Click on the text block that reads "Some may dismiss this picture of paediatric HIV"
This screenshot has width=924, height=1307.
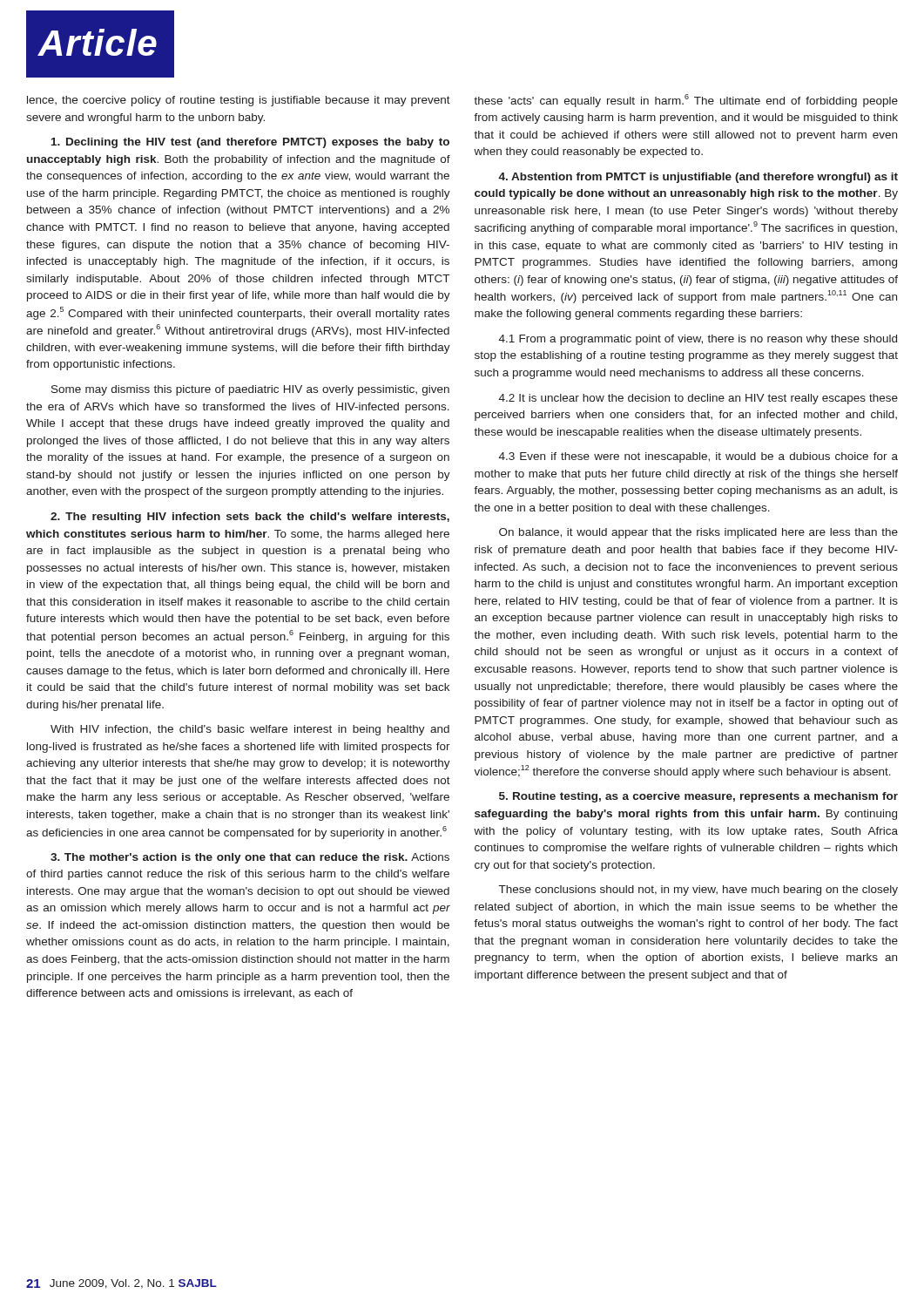pyautogui.click(x=238, y=440)
